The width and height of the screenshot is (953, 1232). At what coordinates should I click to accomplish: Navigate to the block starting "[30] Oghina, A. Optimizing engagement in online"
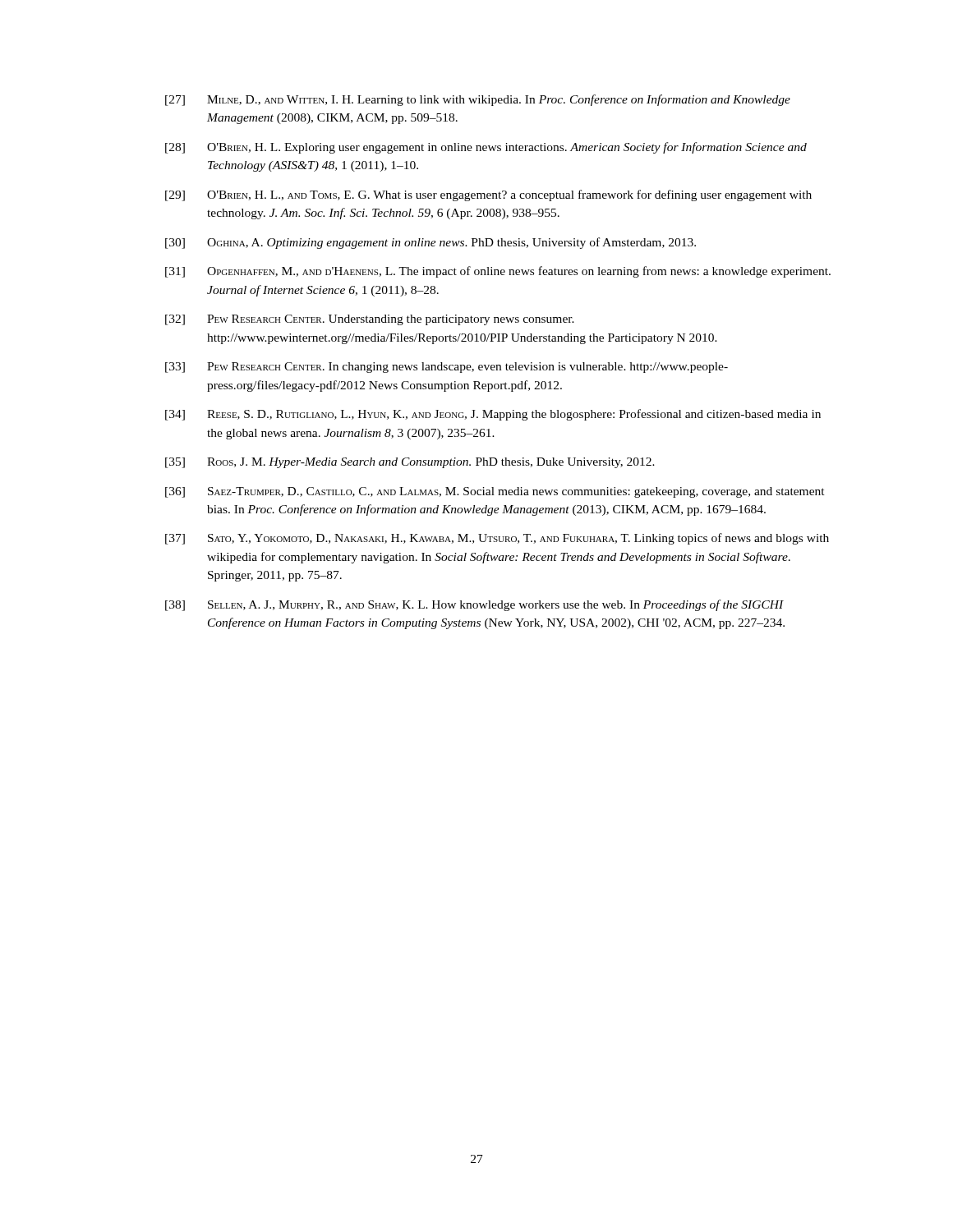(x=501, y=242)
